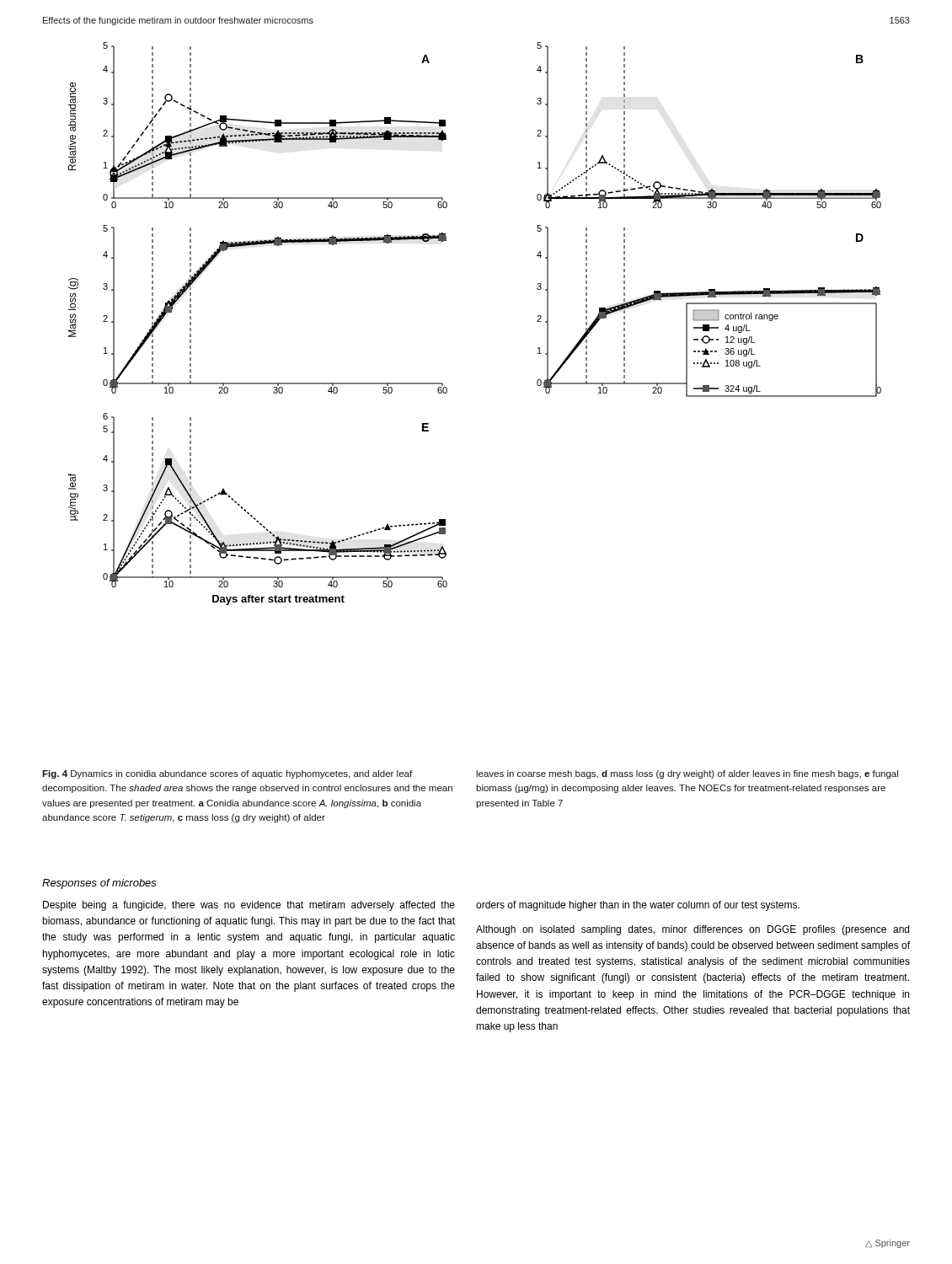The width and height of the screenshot is (952, 1264).
Task: Click on the text block containing "orders of magnitude higher than in"
Action: coord(693,966)
